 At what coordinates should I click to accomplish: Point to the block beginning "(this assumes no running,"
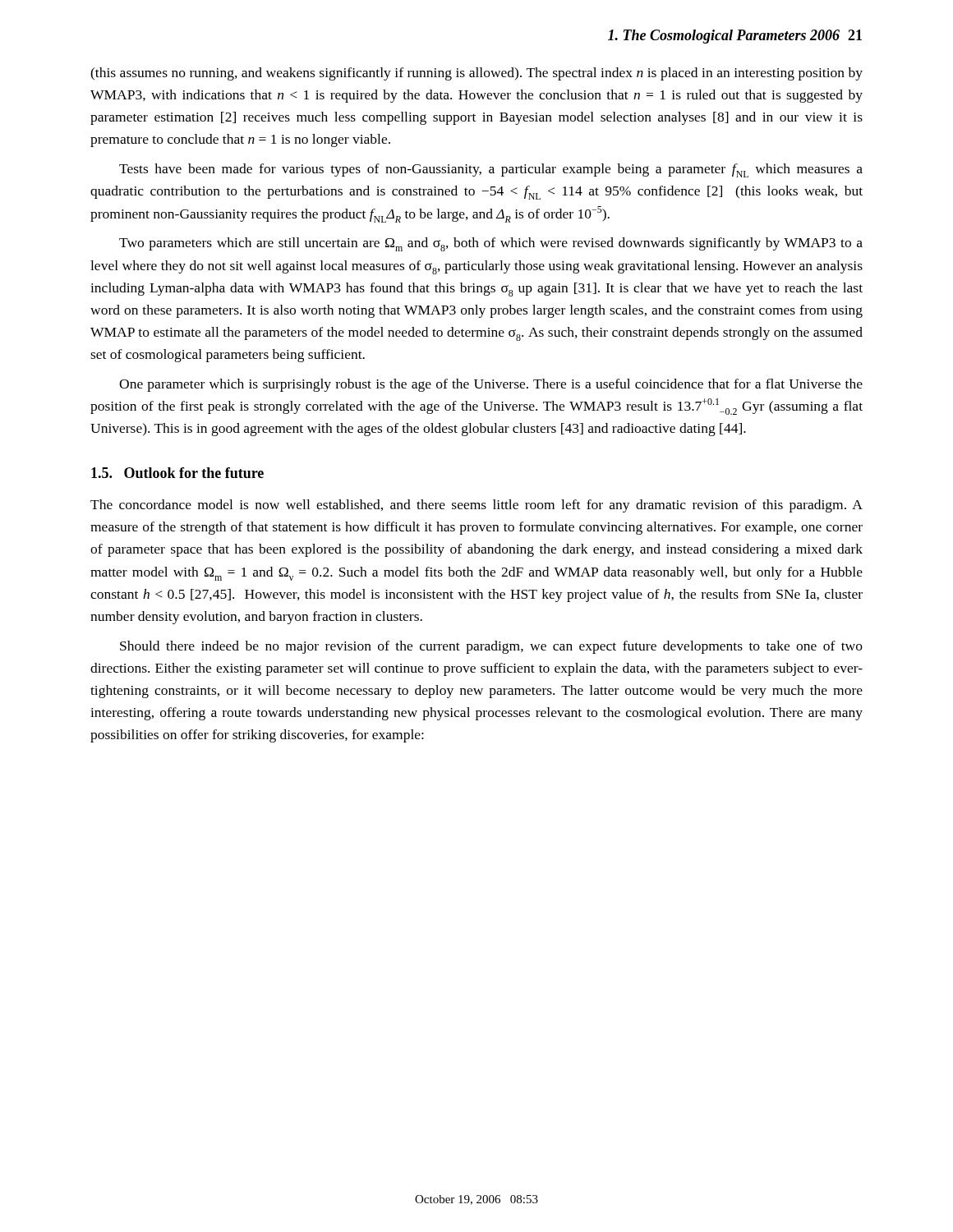pyautogui.click(x=476, y=106)
